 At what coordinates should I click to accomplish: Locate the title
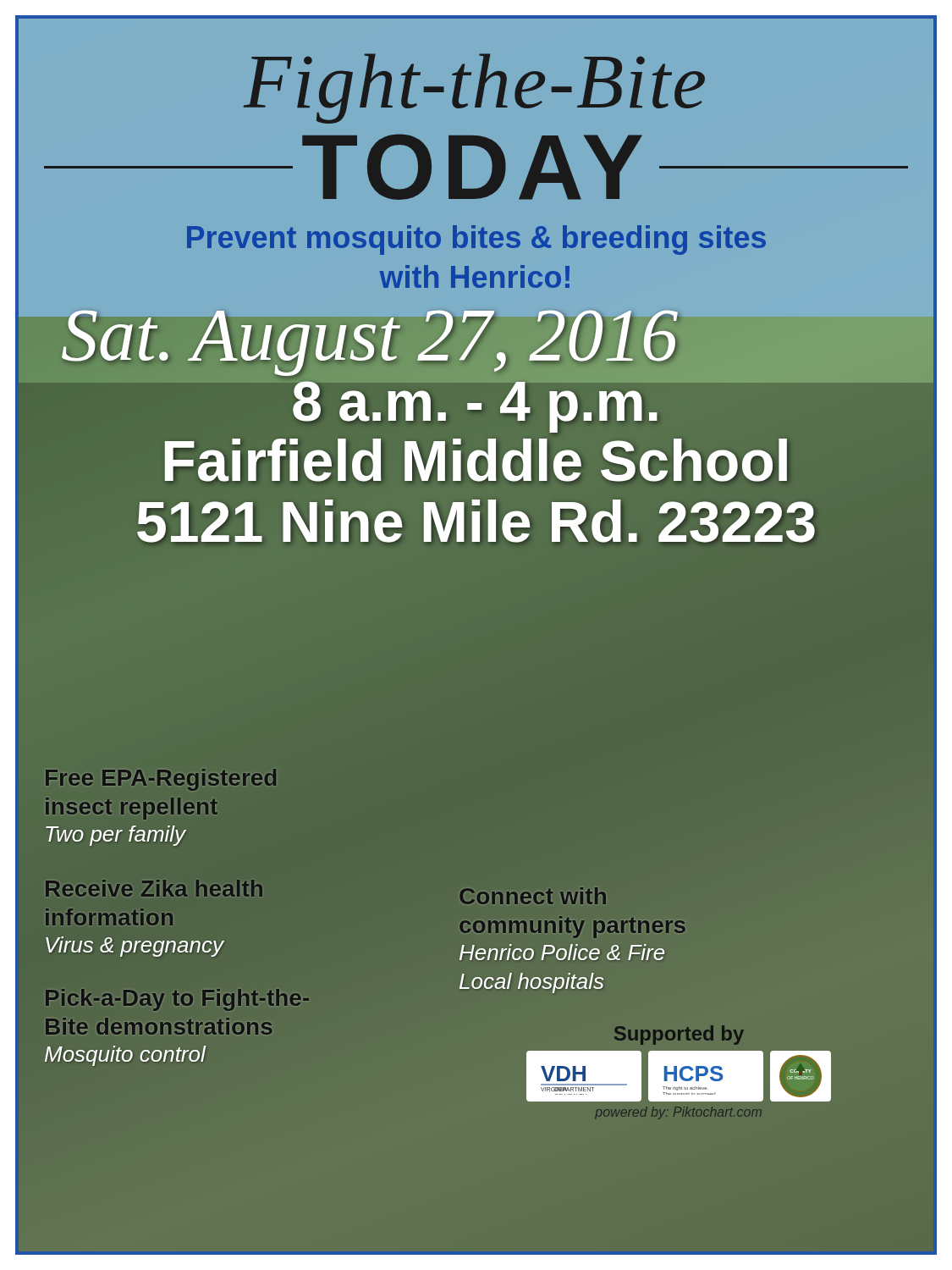tap(476, 168)
